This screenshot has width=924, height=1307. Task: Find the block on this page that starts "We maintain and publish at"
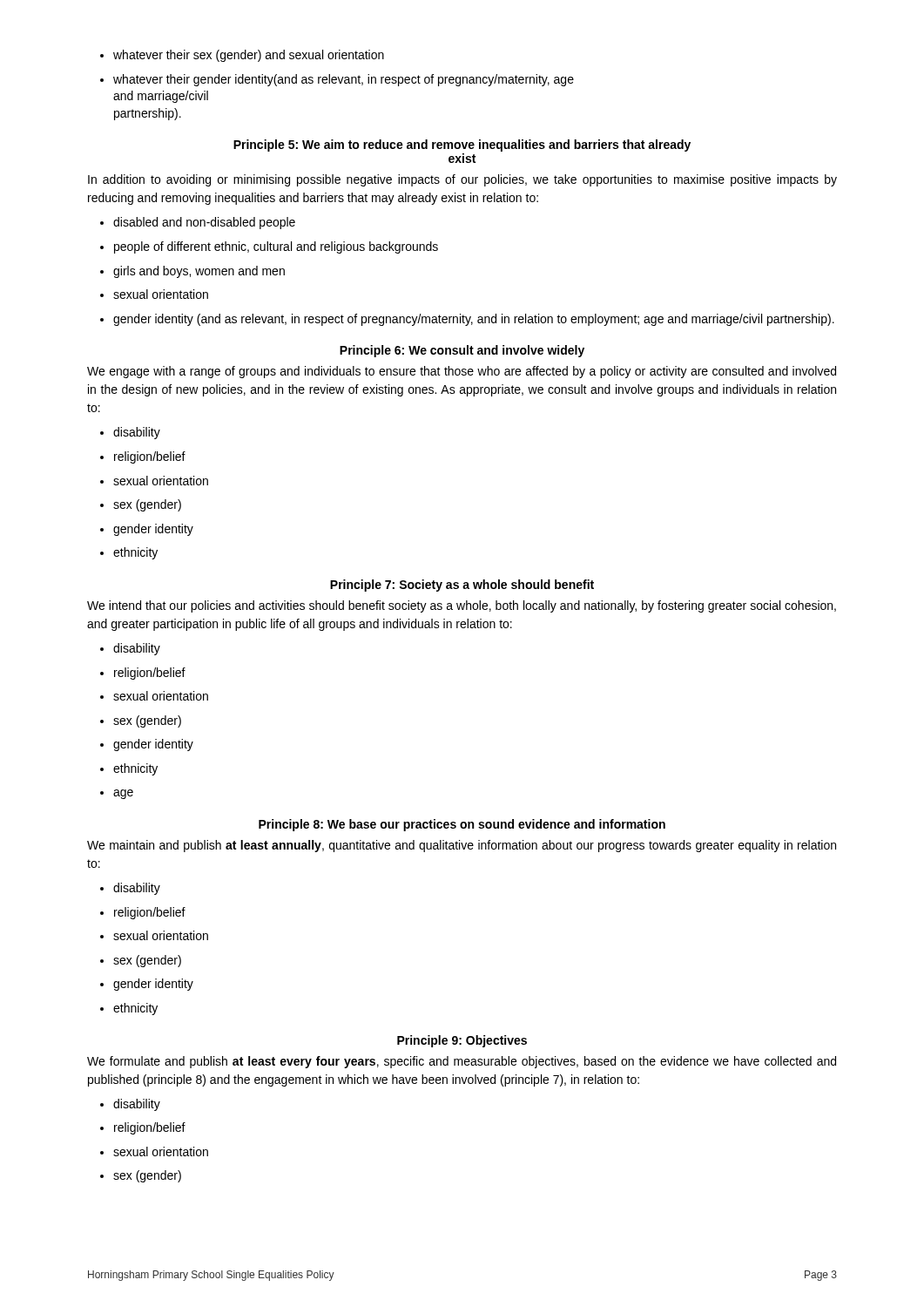tap(462, 855)
